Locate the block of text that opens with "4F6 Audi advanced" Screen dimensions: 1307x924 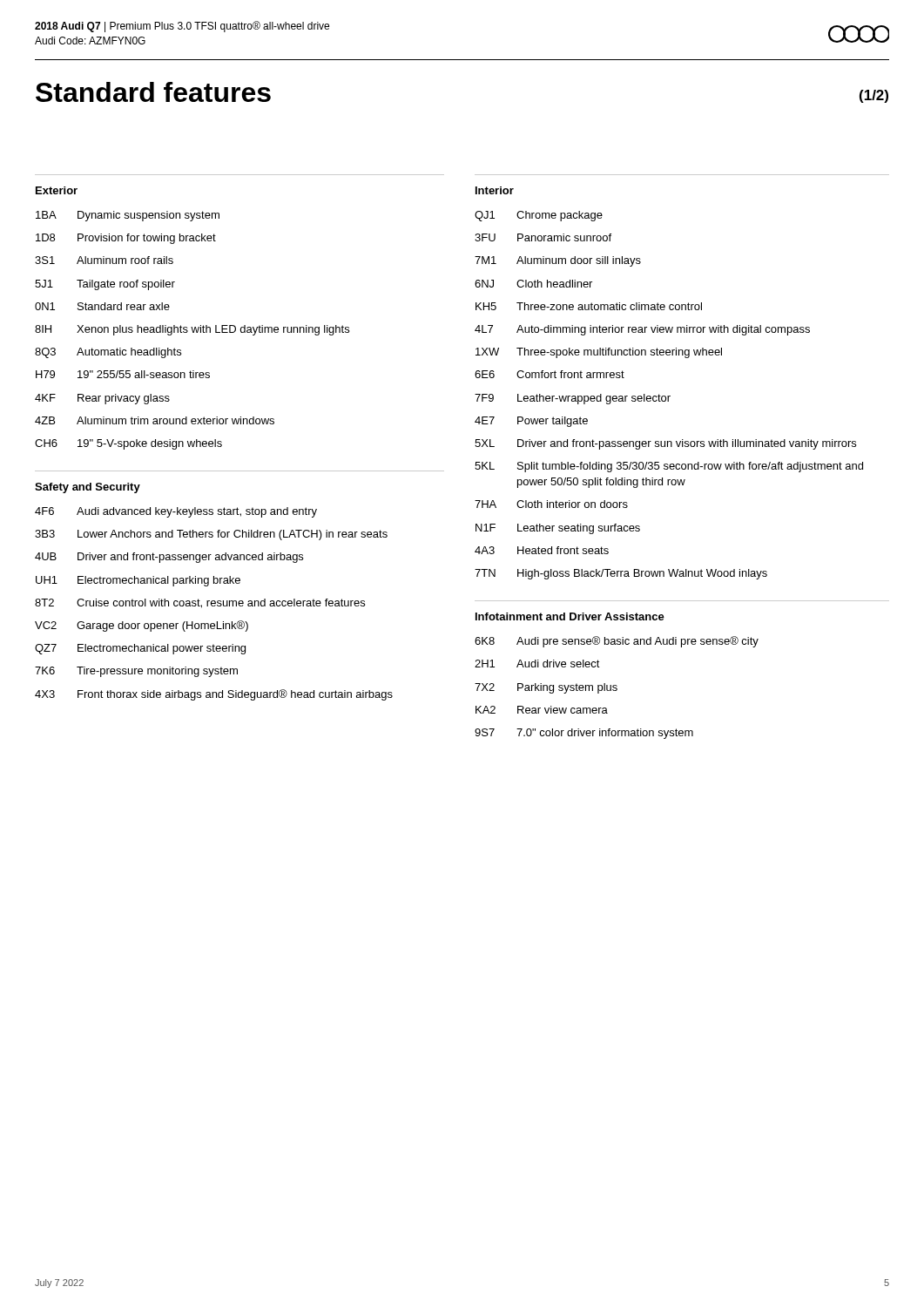240,512
